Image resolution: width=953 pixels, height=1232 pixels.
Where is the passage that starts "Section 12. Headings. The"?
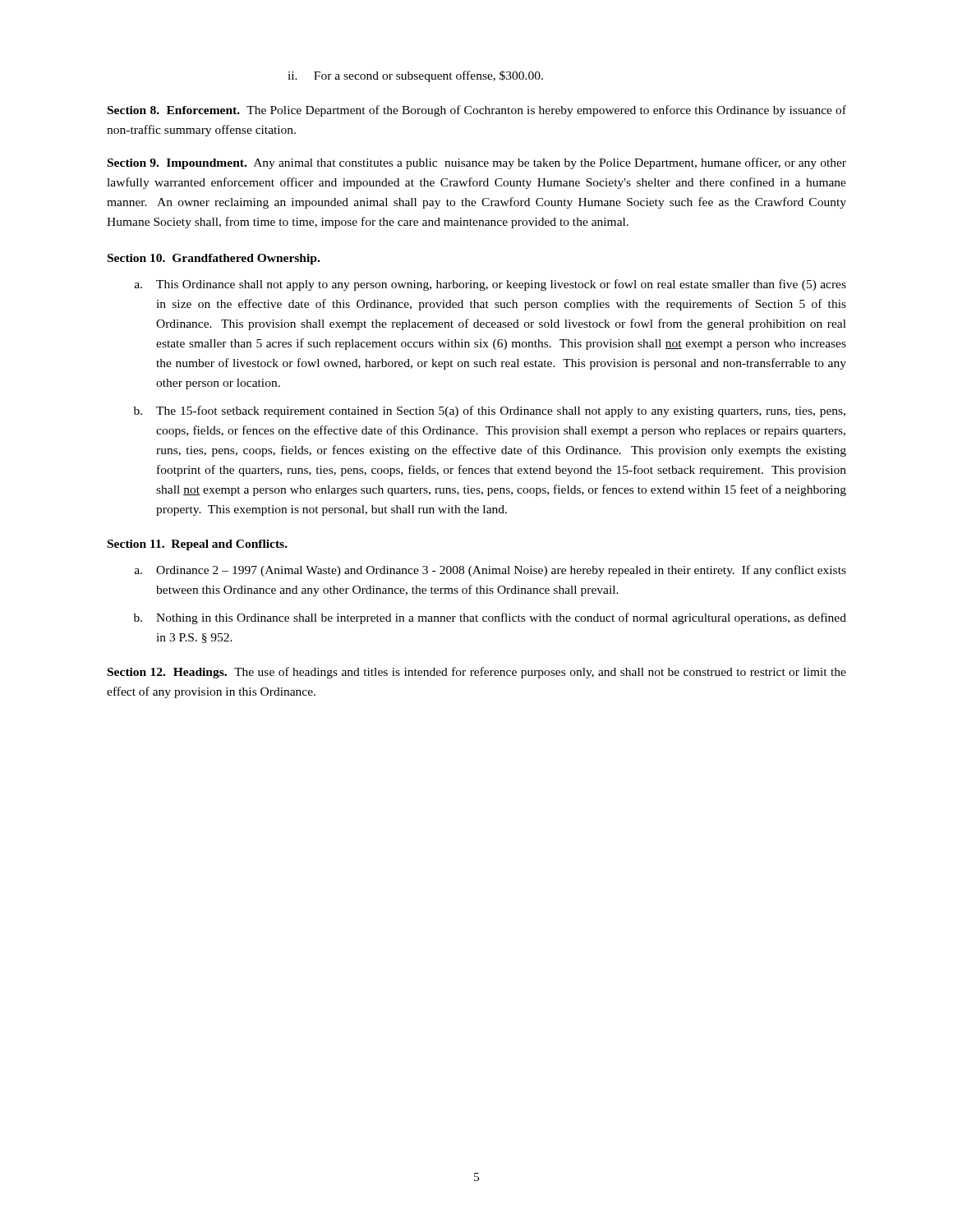[476, 682]
